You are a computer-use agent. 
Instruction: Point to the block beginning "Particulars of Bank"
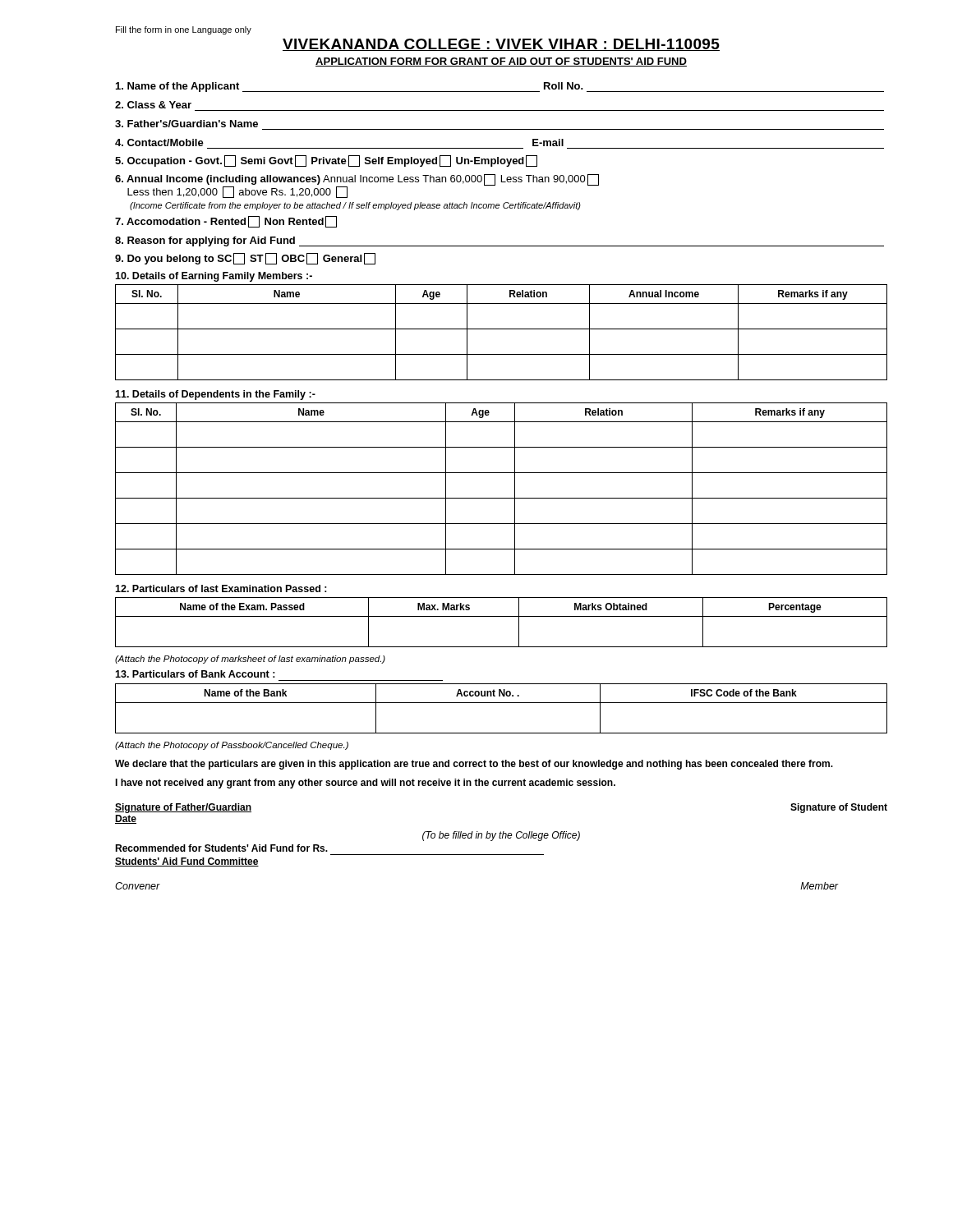coord(279,675)
